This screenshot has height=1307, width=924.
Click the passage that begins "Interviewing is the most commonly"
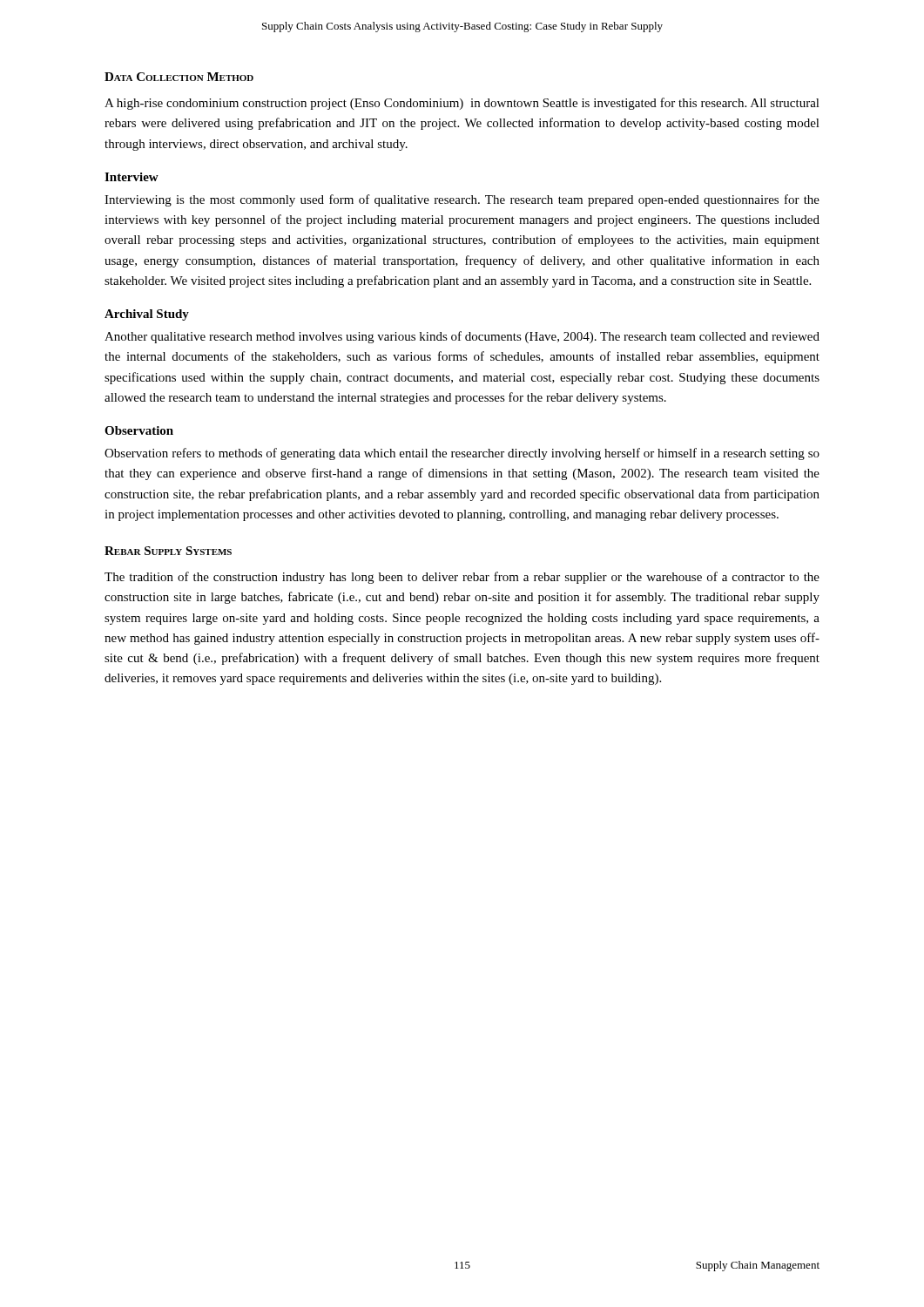[462, 240]
